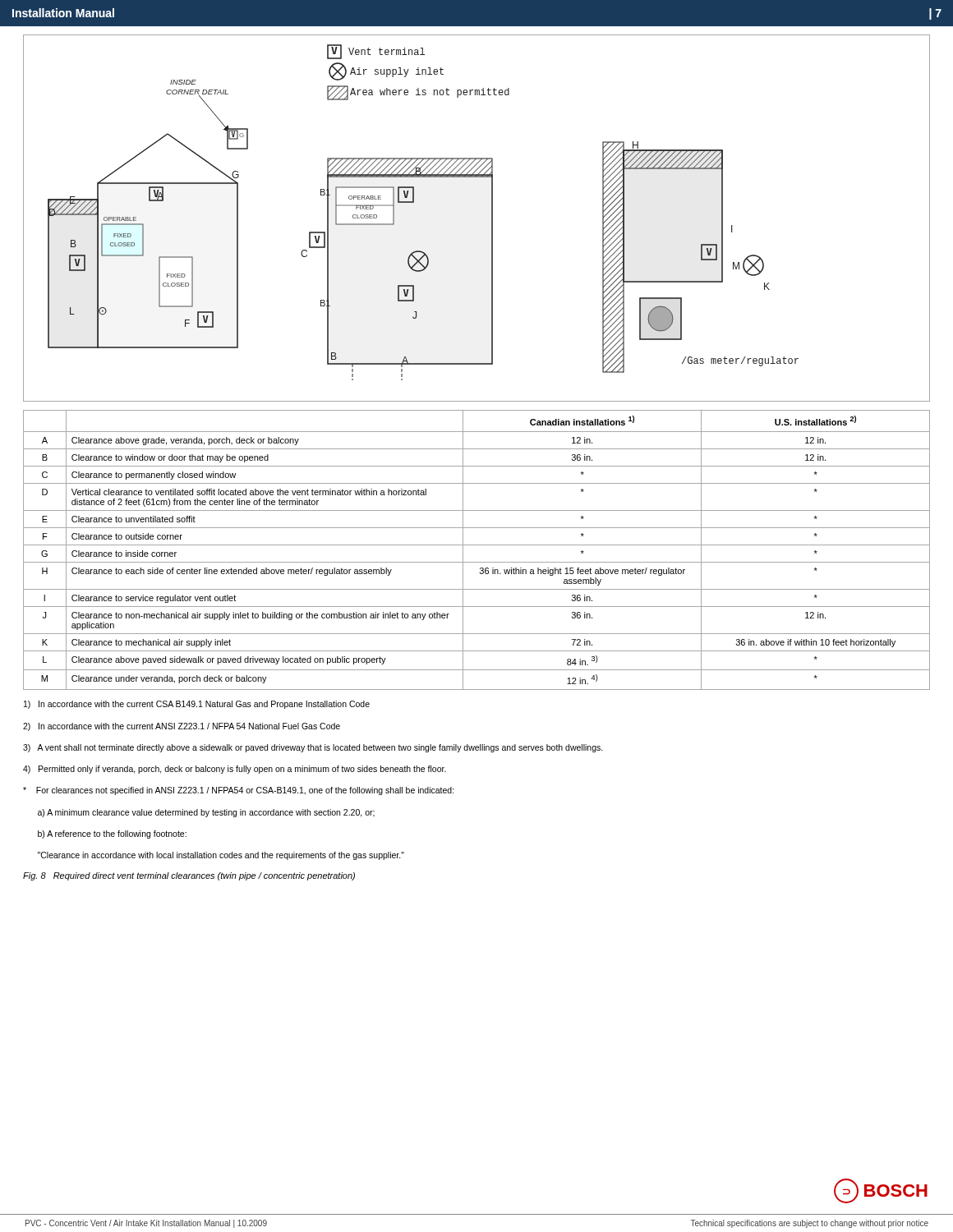
Task: Navigate to the block starting "1) In accordance with the current"
Action: 197,705
